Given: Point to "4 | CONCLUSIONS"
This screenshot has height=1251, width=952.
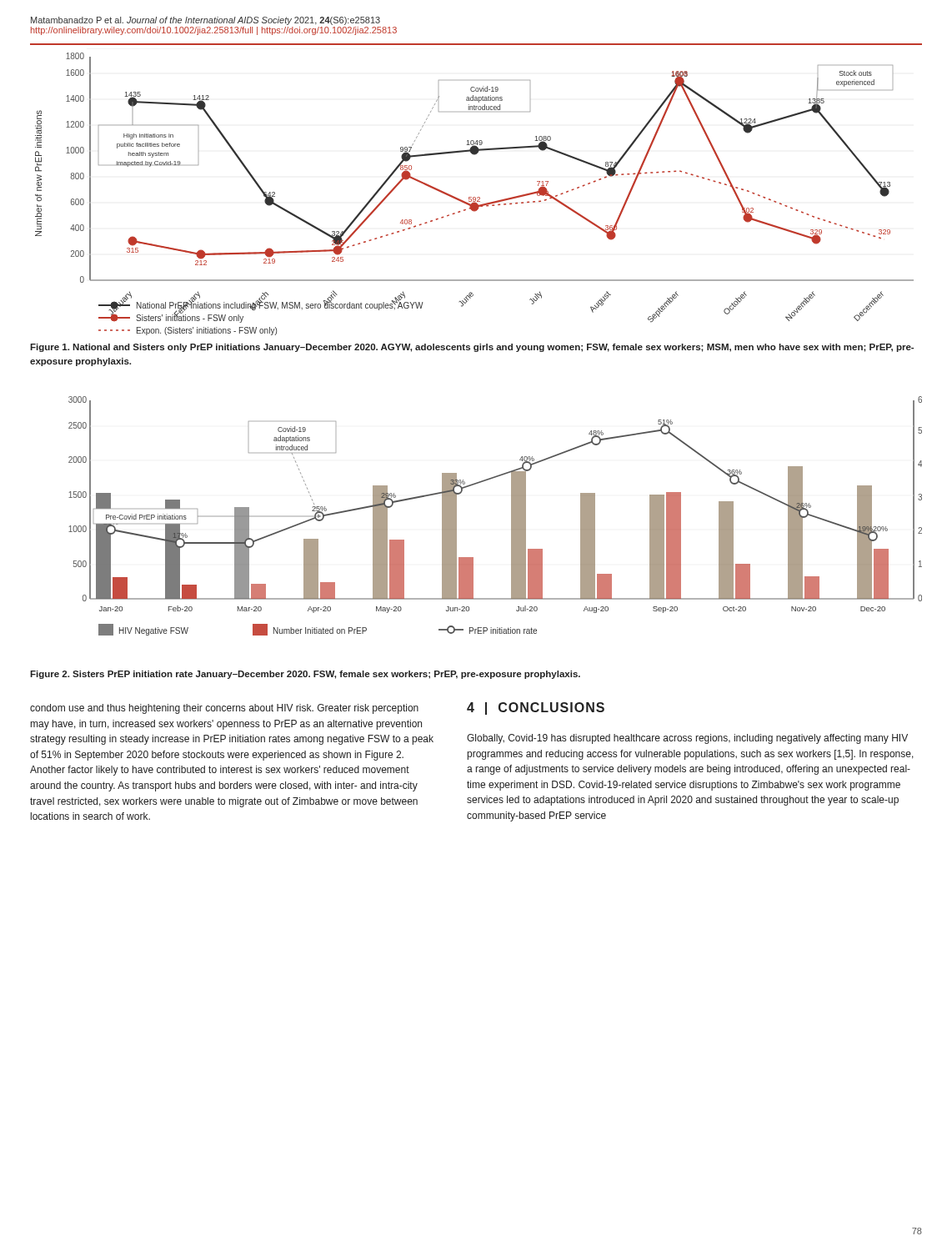Looking at the screenshot, I should coord(536,708).
